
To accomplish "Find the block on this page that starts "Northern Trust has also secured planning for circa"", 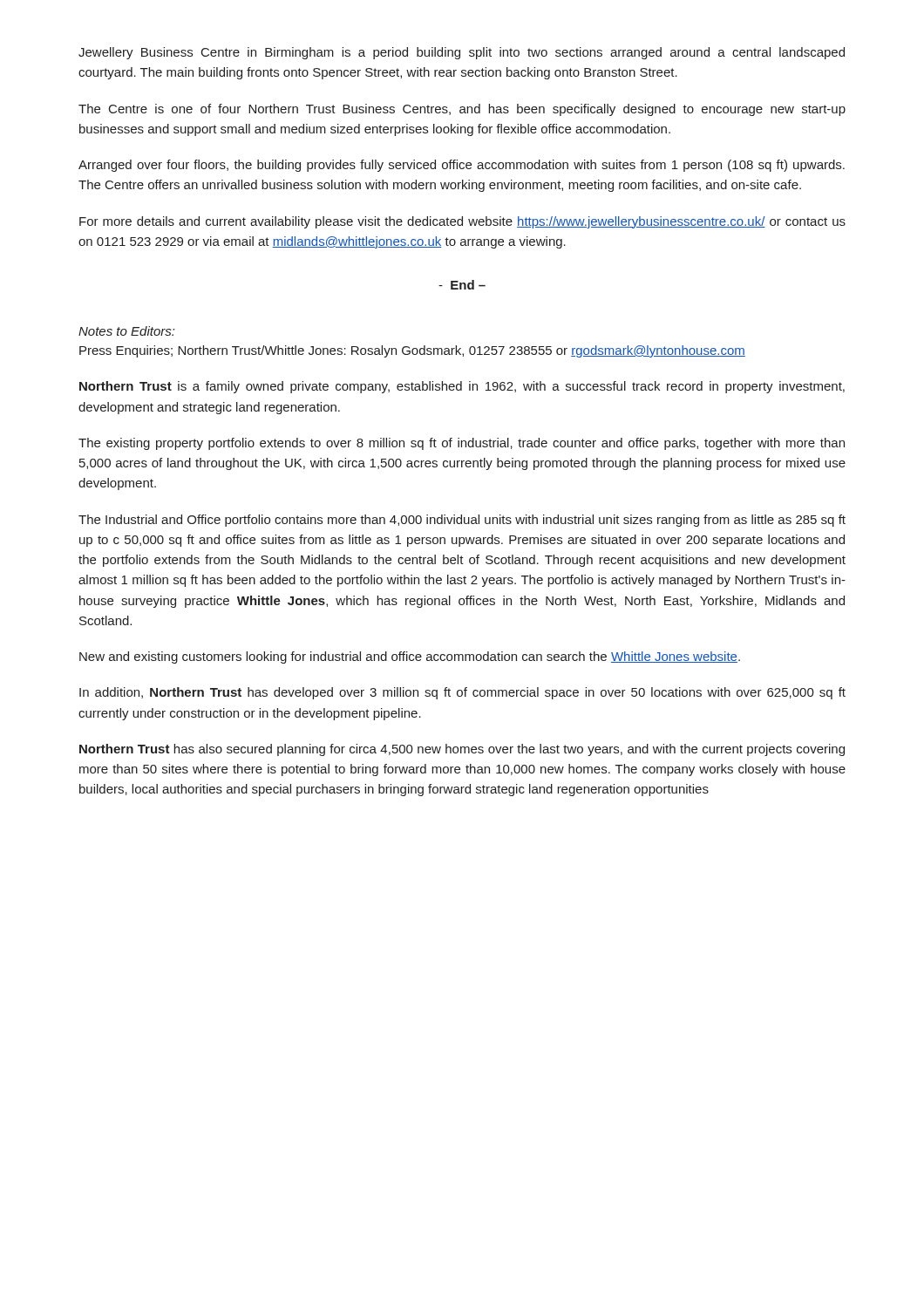I will (x=462, y=769).
